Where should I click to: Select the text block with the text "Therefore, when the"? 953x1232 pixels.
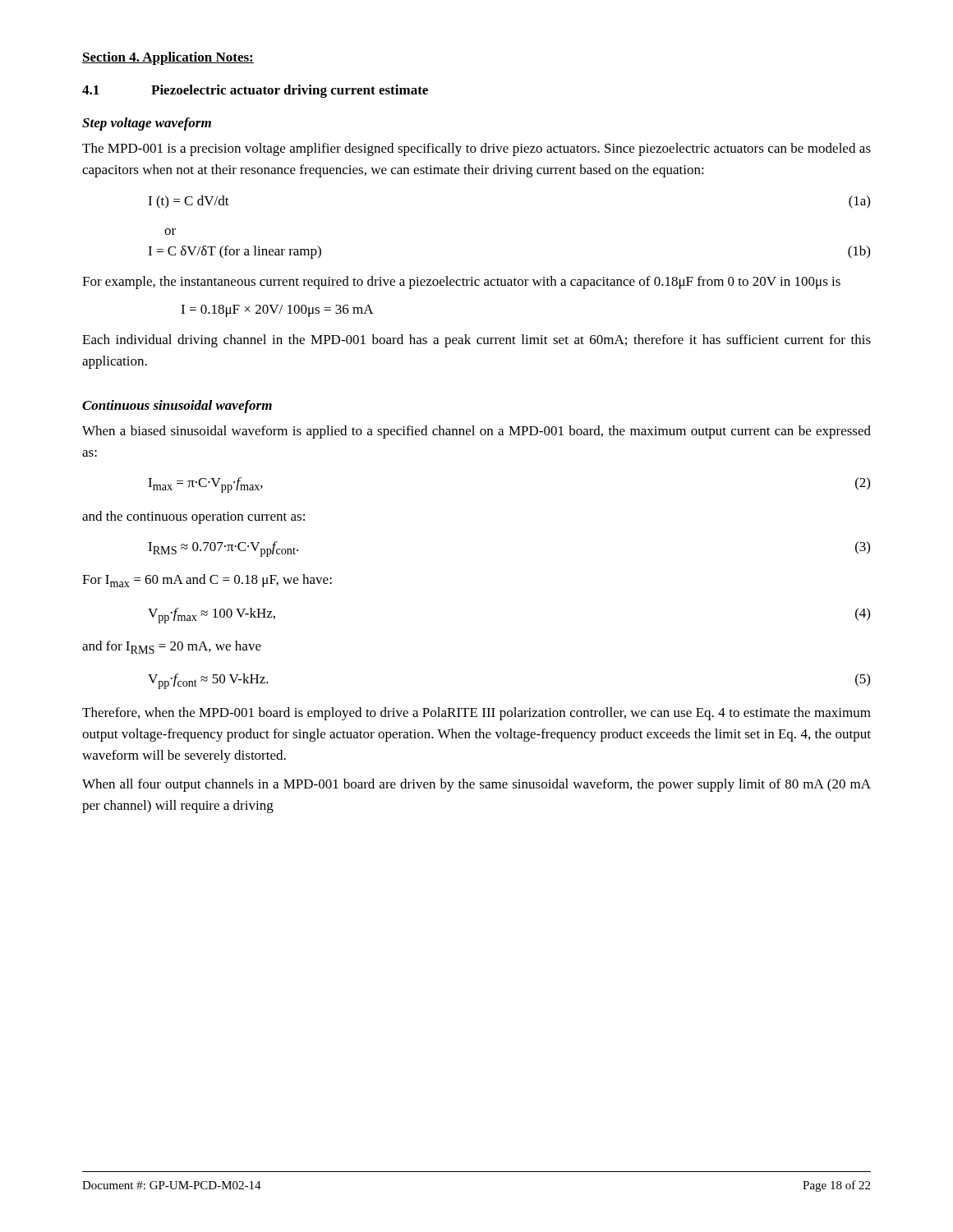pyautogui.click(x=476, y=734)
